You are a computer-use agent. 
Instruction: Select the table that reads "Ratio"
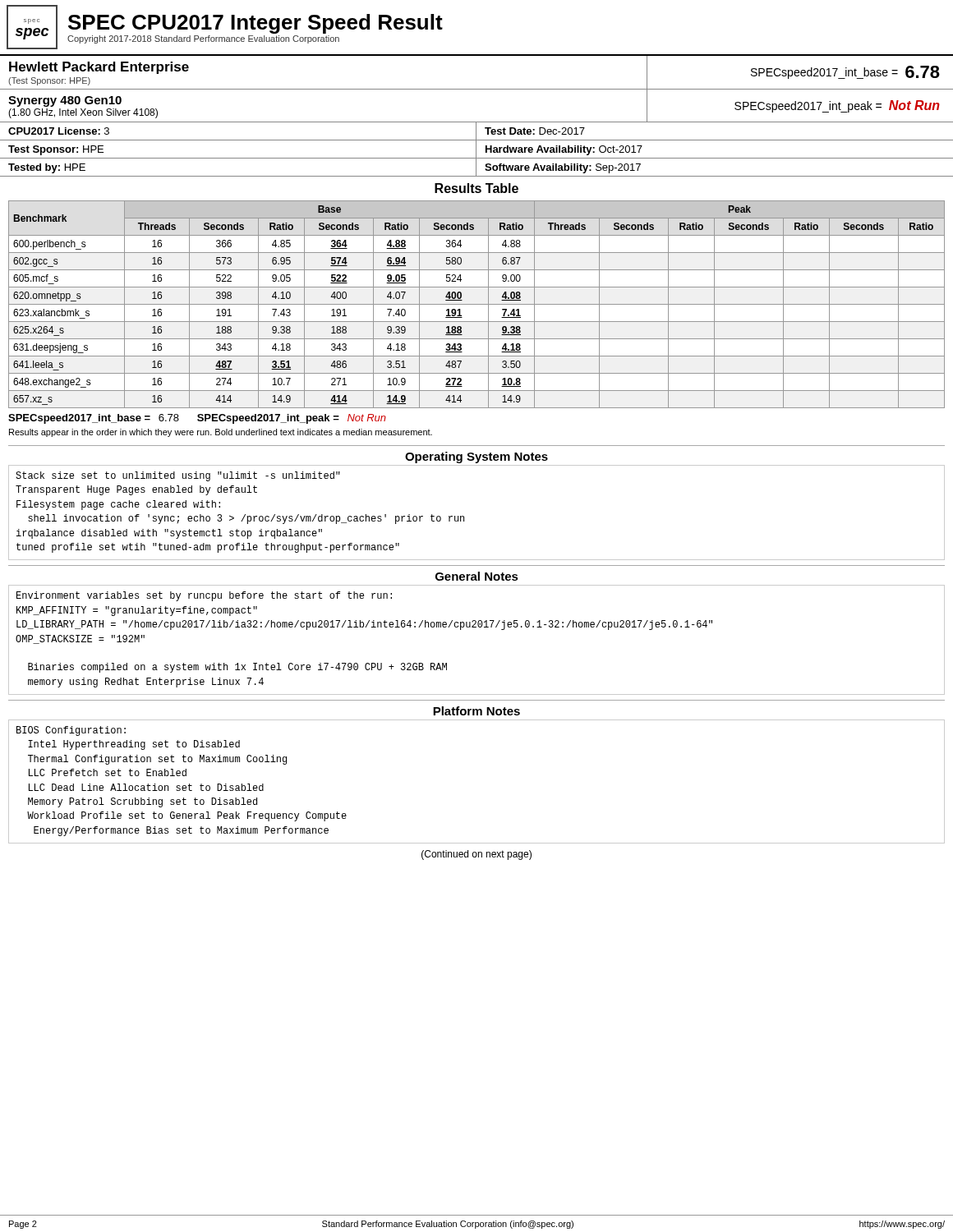pos(476,308)
